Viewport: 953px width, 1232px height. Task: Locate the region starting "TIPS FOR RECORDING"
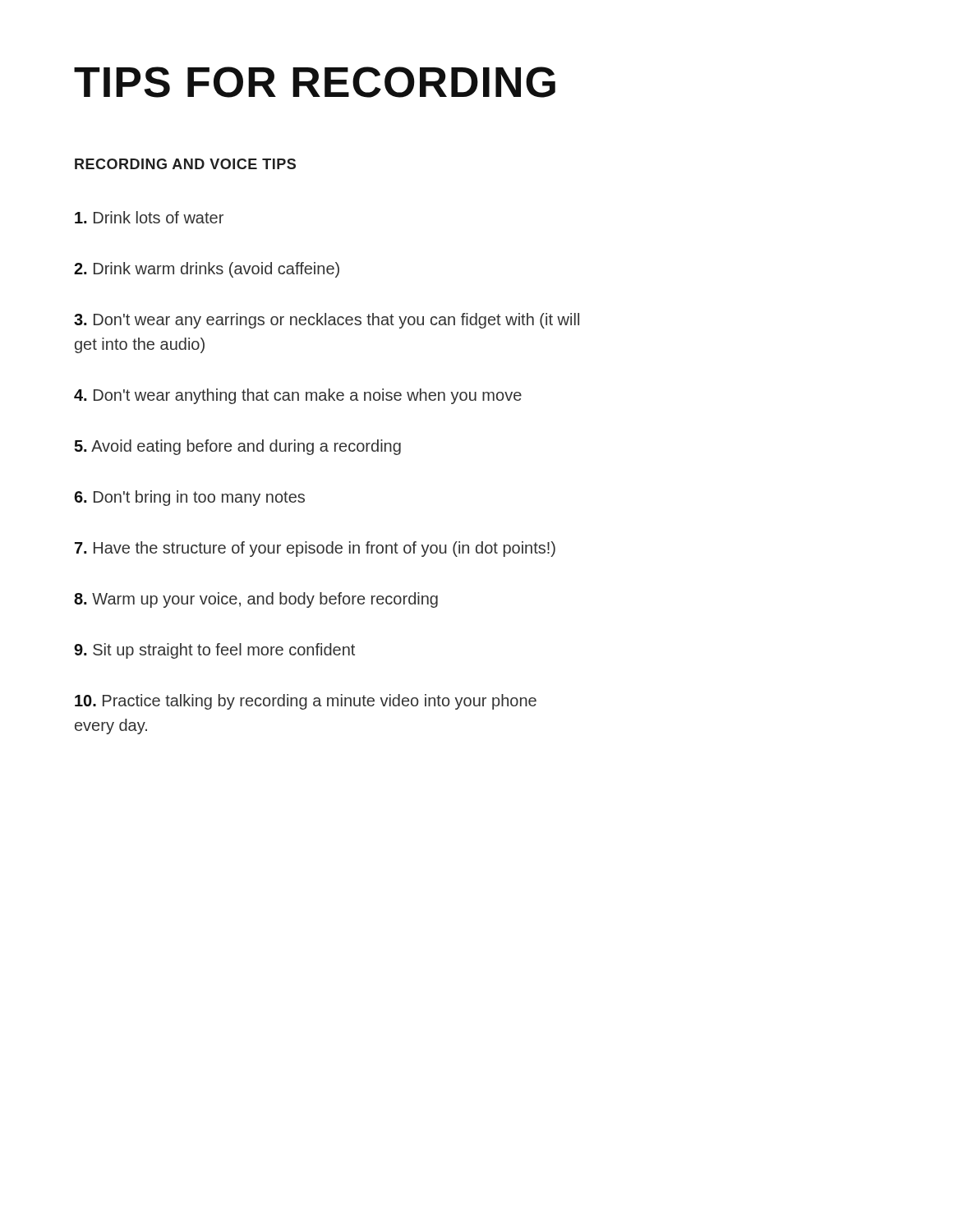tap(316, 82)
